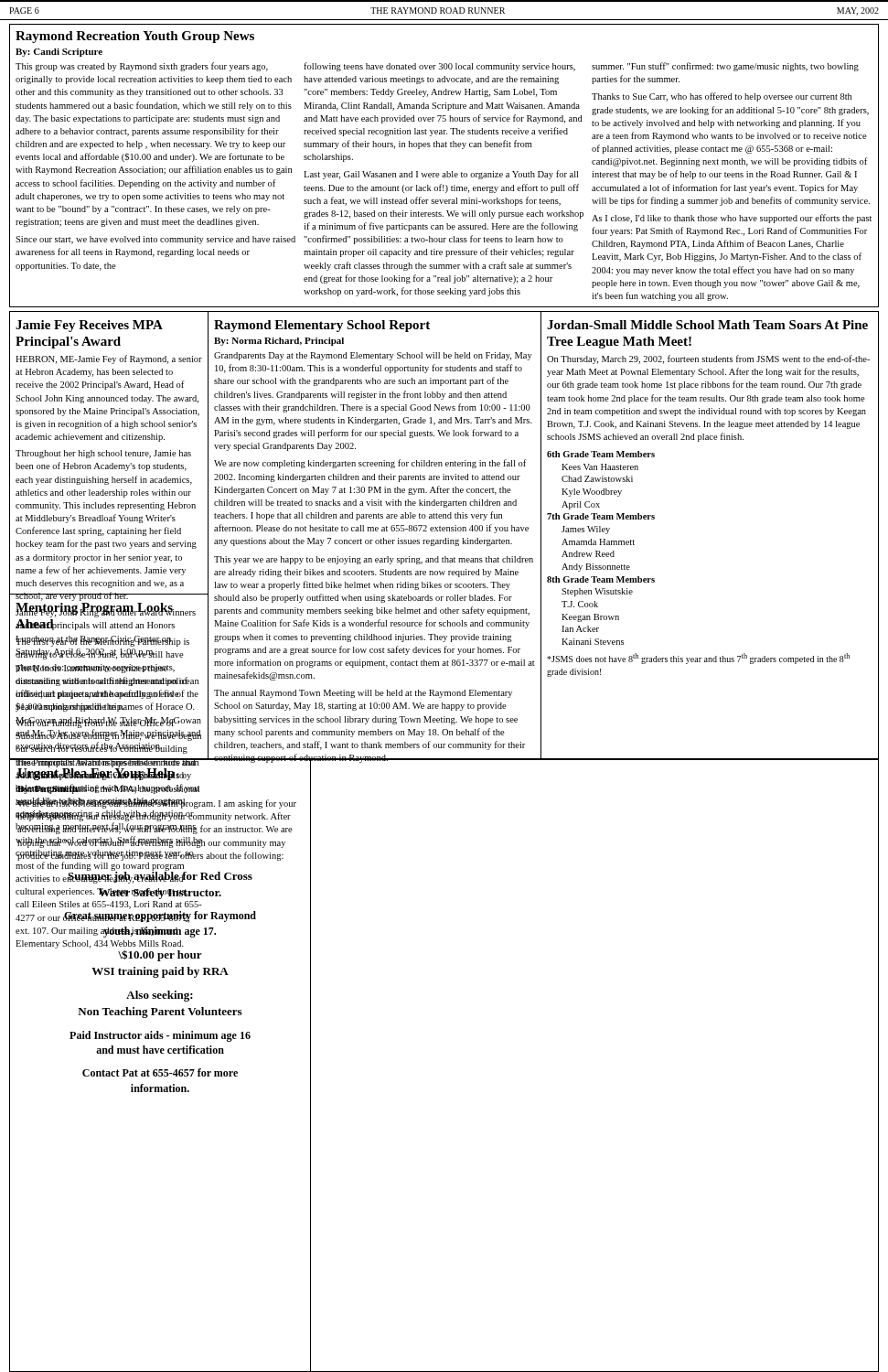Select the section header that says "Mentoring Program Looks Ahead"
The height and width of the screenshot is (1372, 888).
94,616
